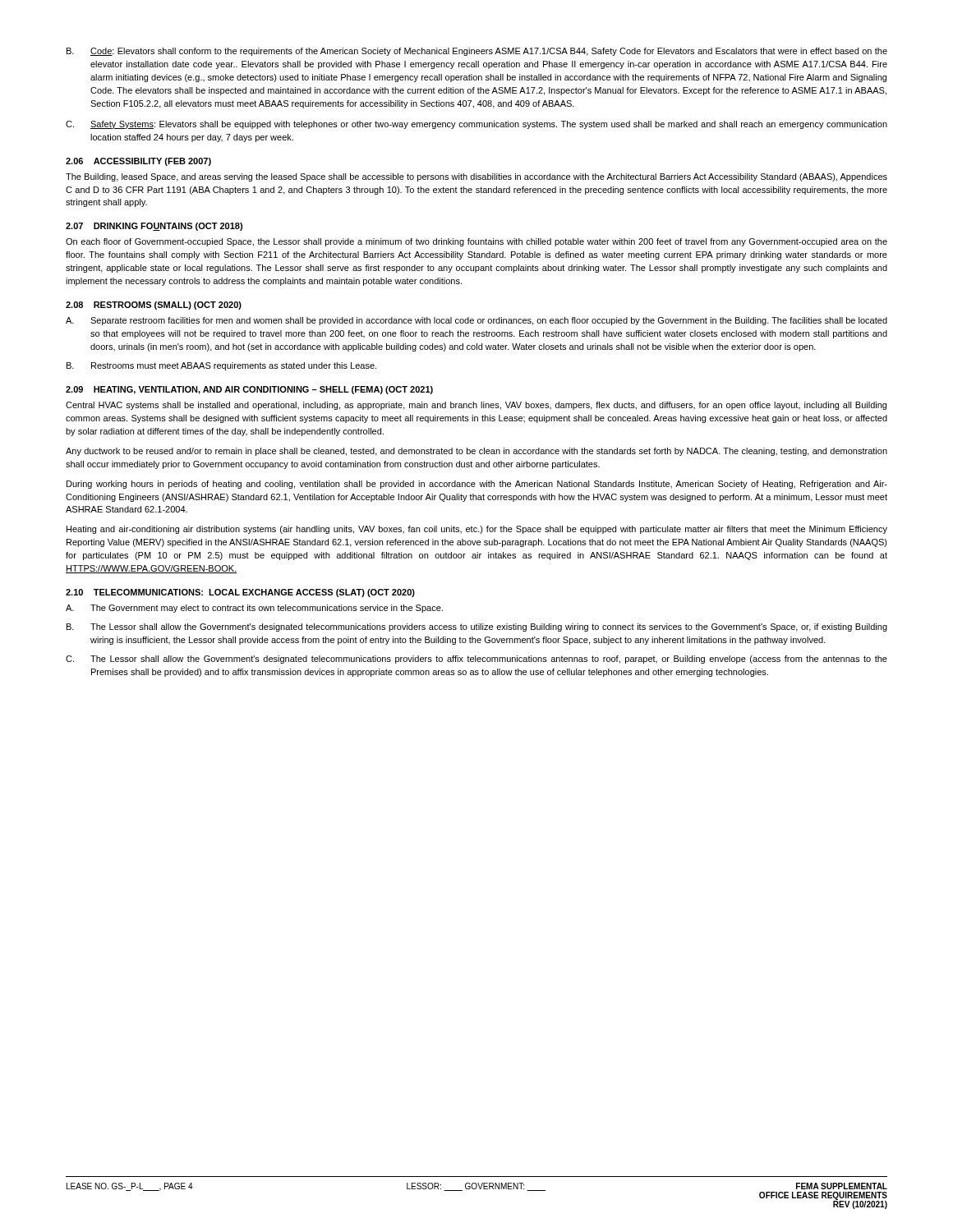This screenshot has width=953, height=1232.
Task: Click the section header that begins "2.08 RESTROOMS (SMALL) (OCT"
Action: coord(154,305)
